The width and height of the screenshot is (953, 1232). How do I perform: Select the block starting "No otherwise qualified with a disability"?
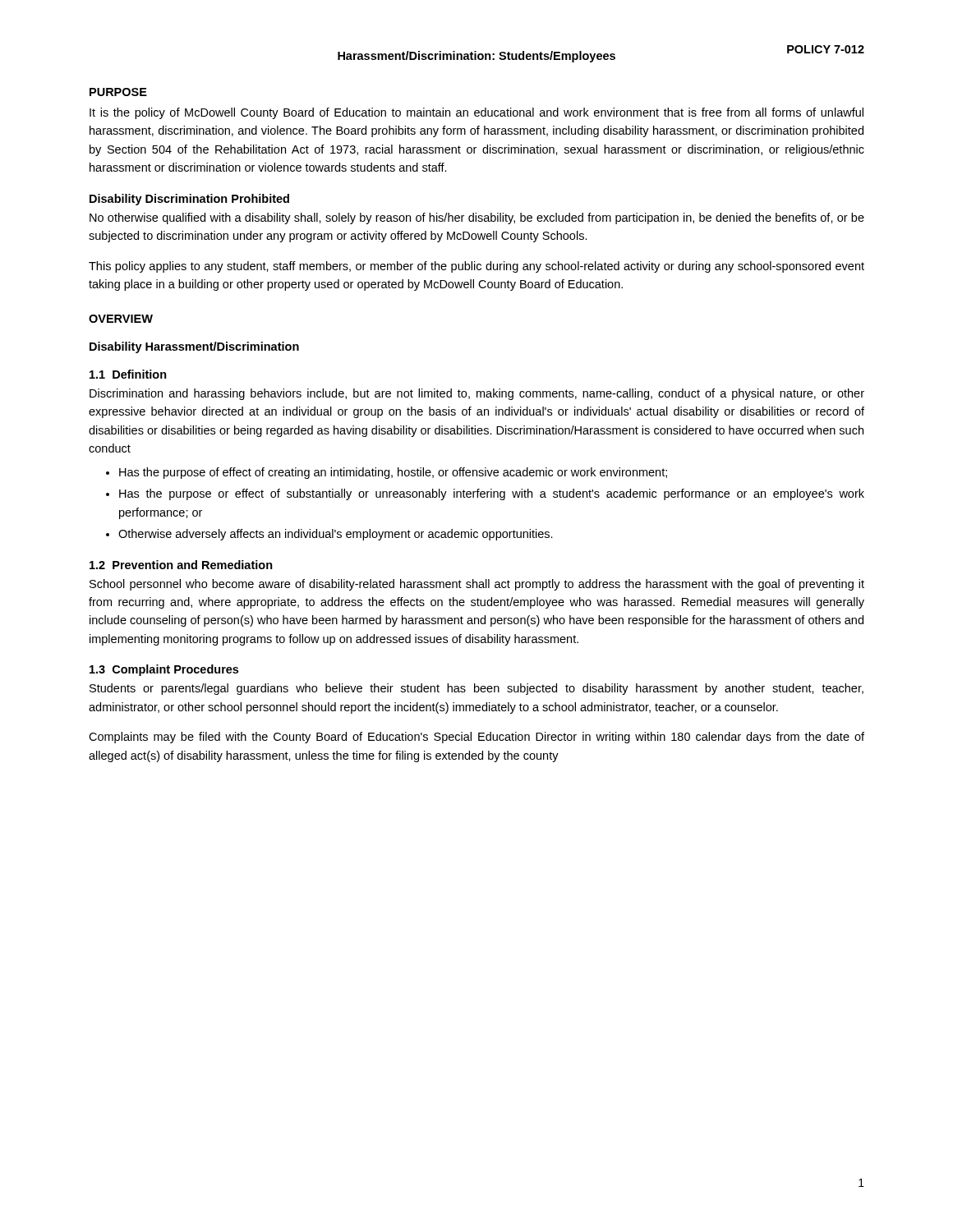click(476, 227)
